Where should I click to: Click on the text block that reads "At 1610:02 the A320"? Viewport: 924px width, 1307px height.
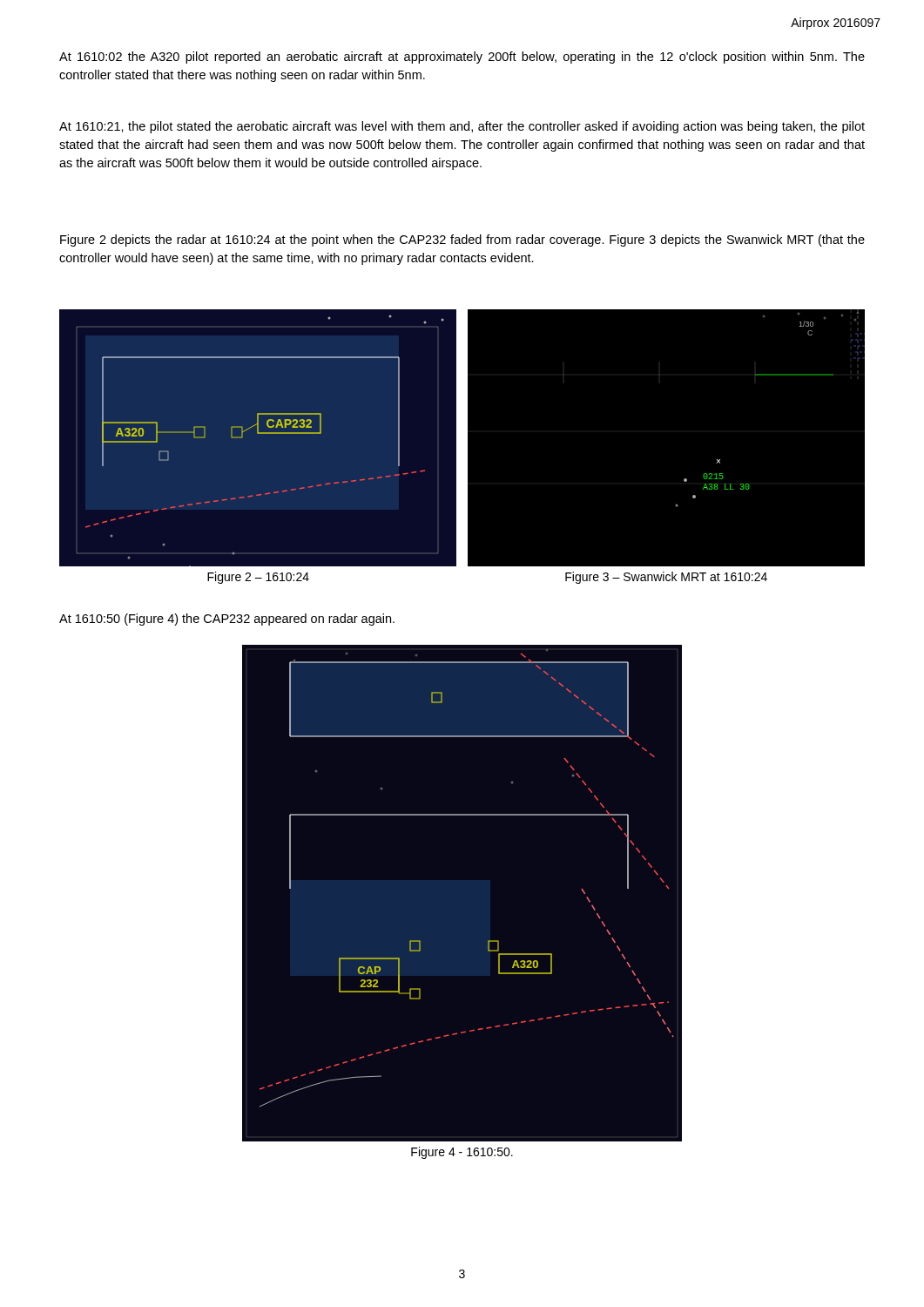click(462, 66)
